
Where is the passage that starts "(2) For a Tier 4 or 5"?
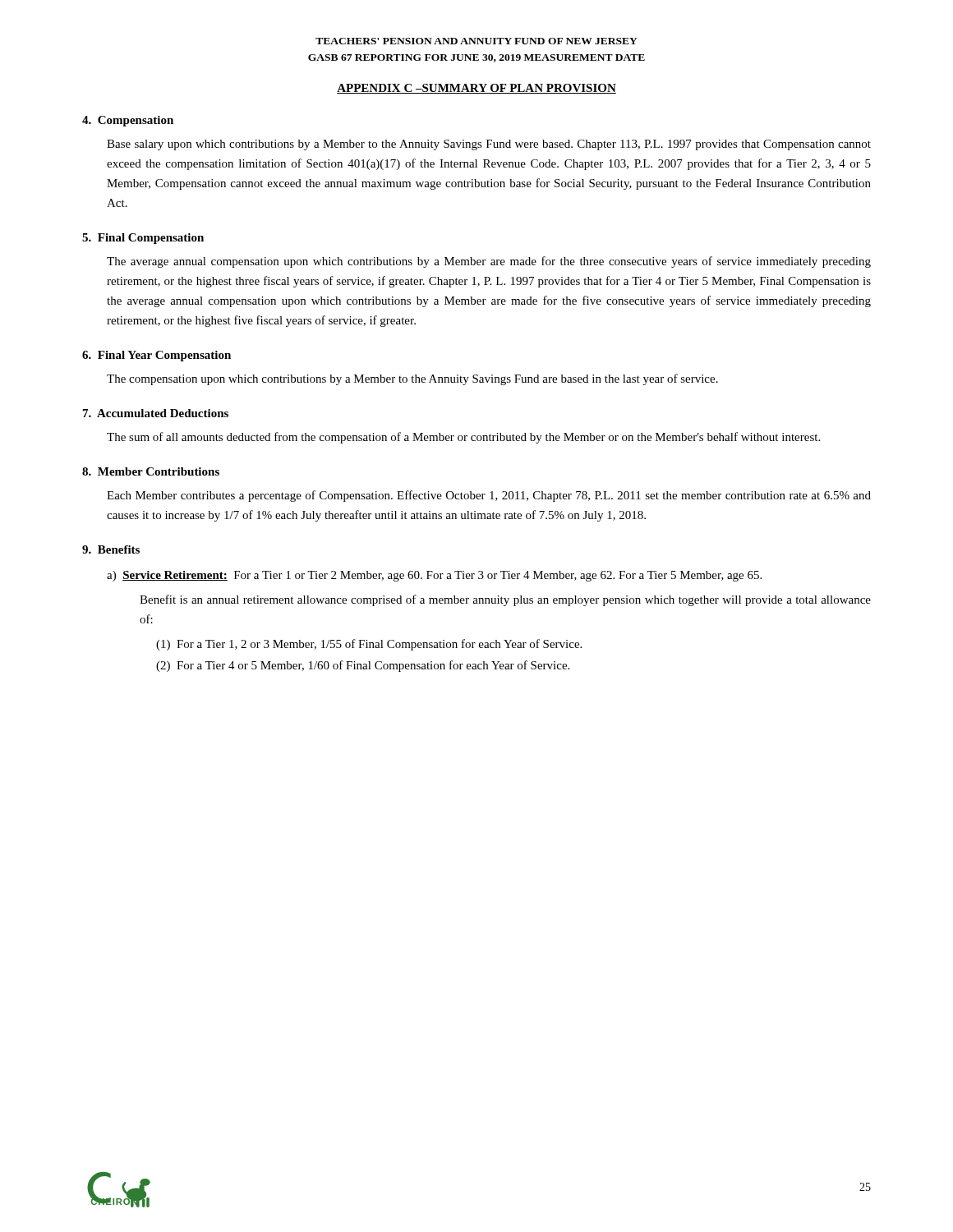pyautogui.click(x=363, y=665)
